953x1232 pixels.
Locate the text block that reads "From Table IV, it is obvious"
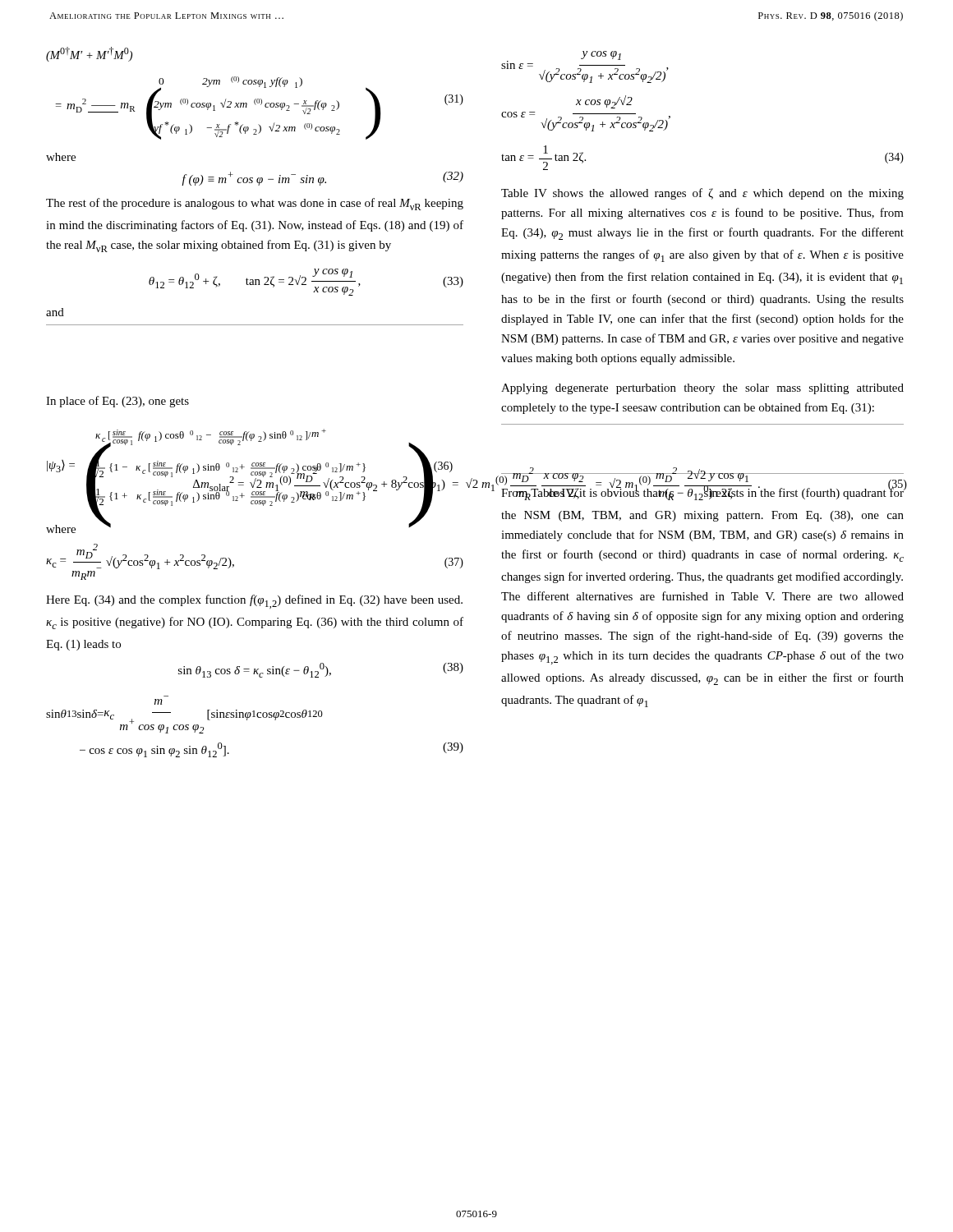pyautogui.click(x=702, y=596)
